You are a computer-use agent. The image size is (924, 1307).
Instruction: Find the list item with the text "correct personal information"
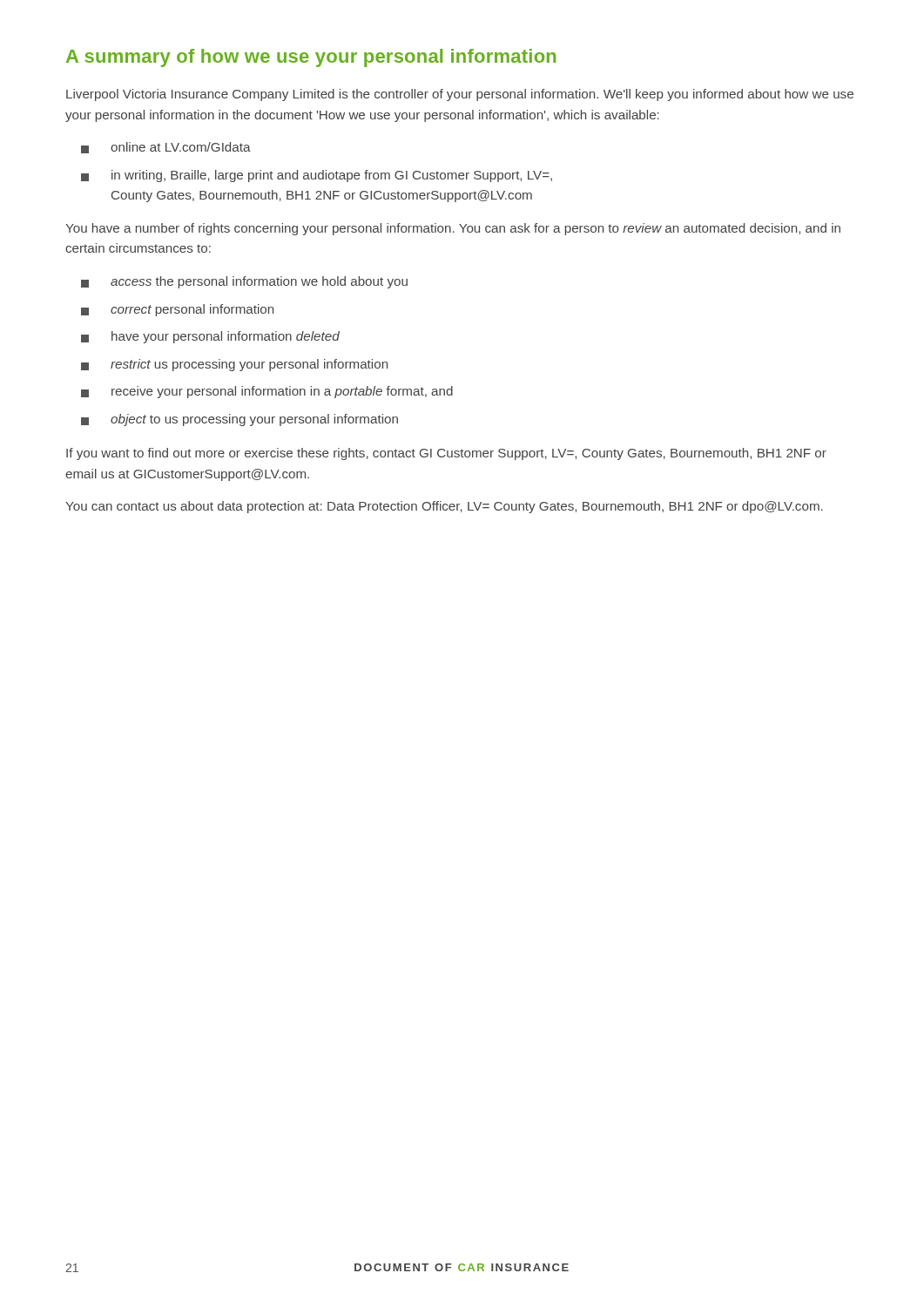click(177, 310)
